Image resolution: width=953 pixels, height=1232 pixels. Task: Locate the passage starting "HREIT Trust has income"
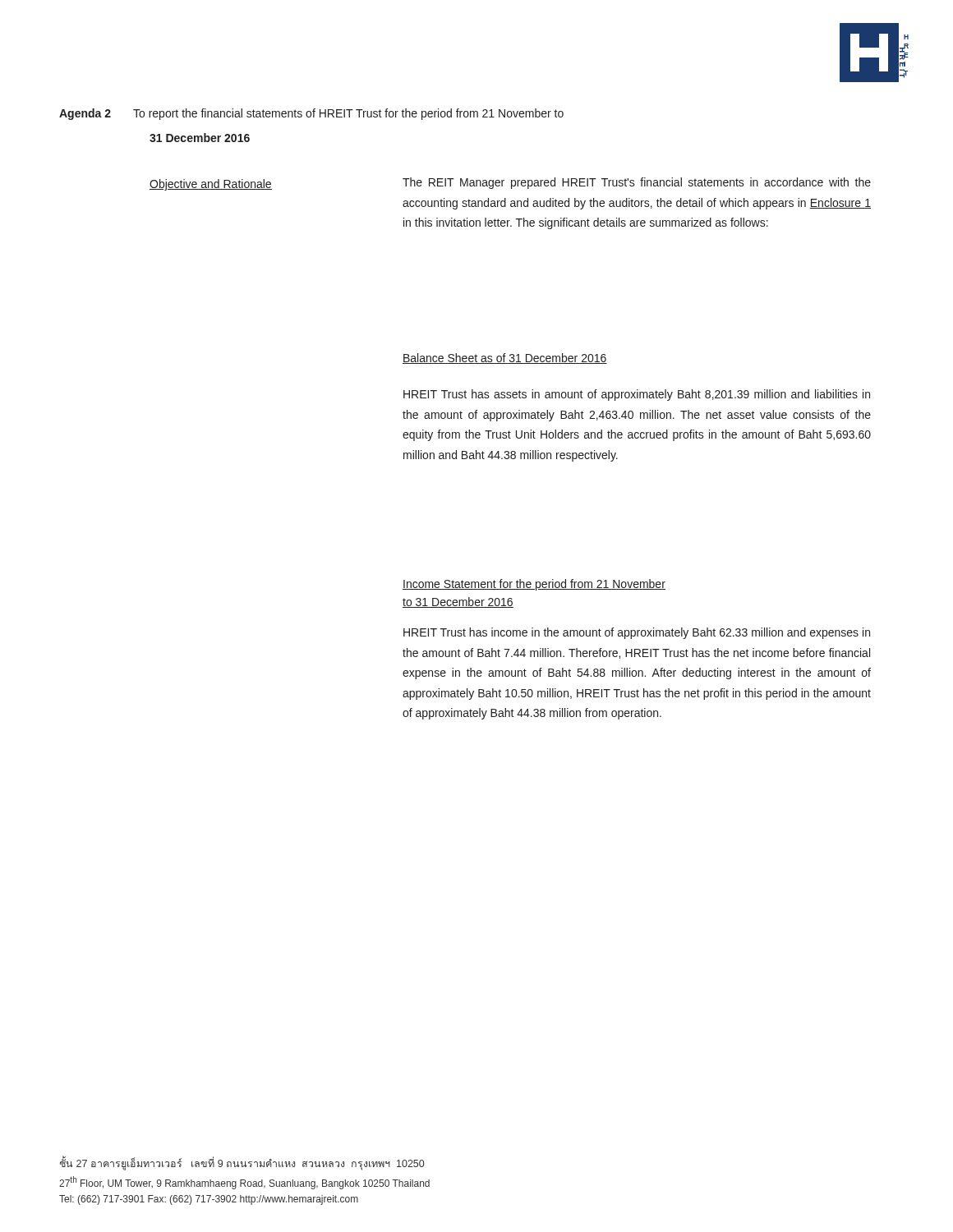[x=637, y=673]
